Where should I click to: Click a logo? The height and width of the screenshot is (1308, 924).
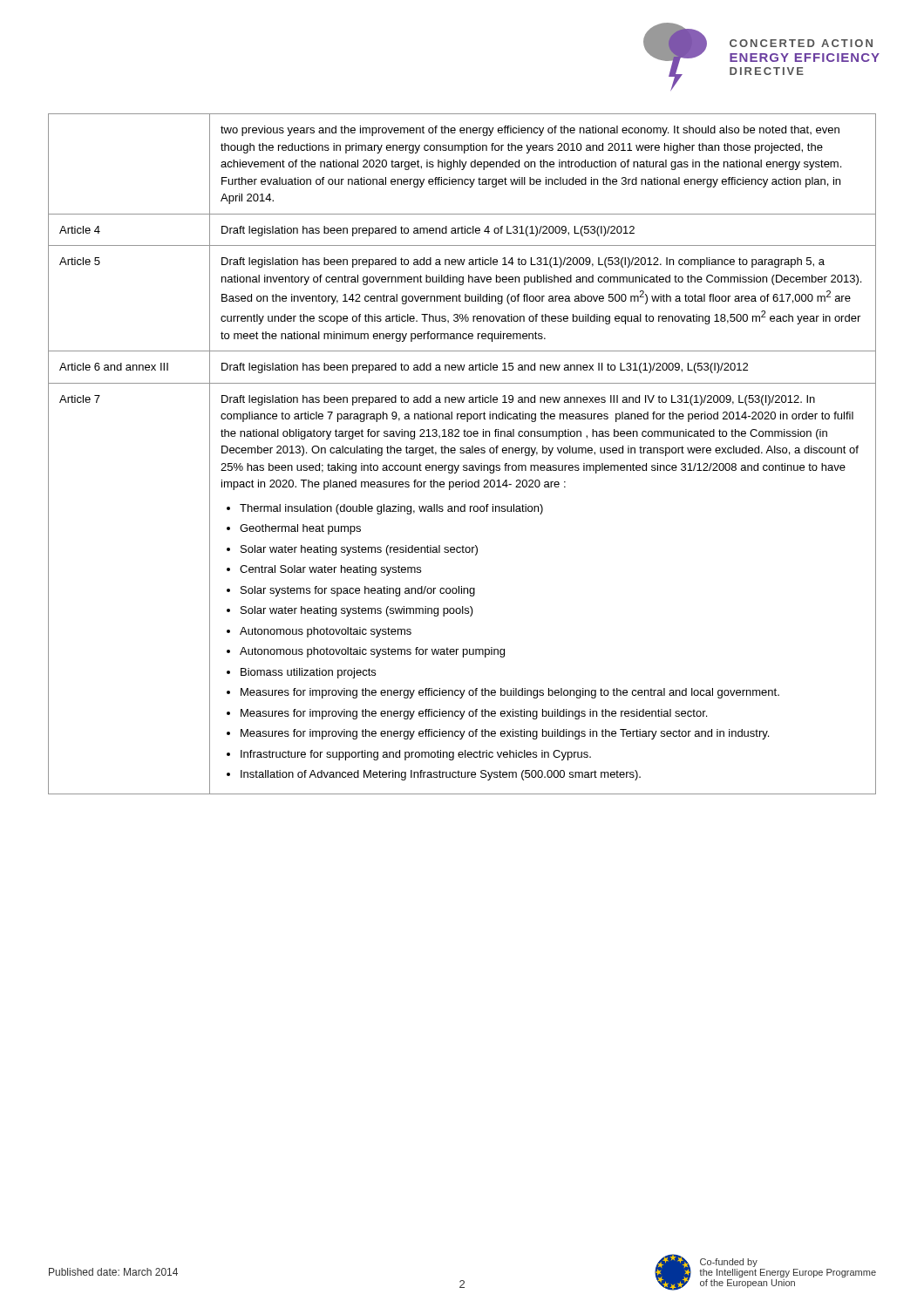[x=759, y=57]
